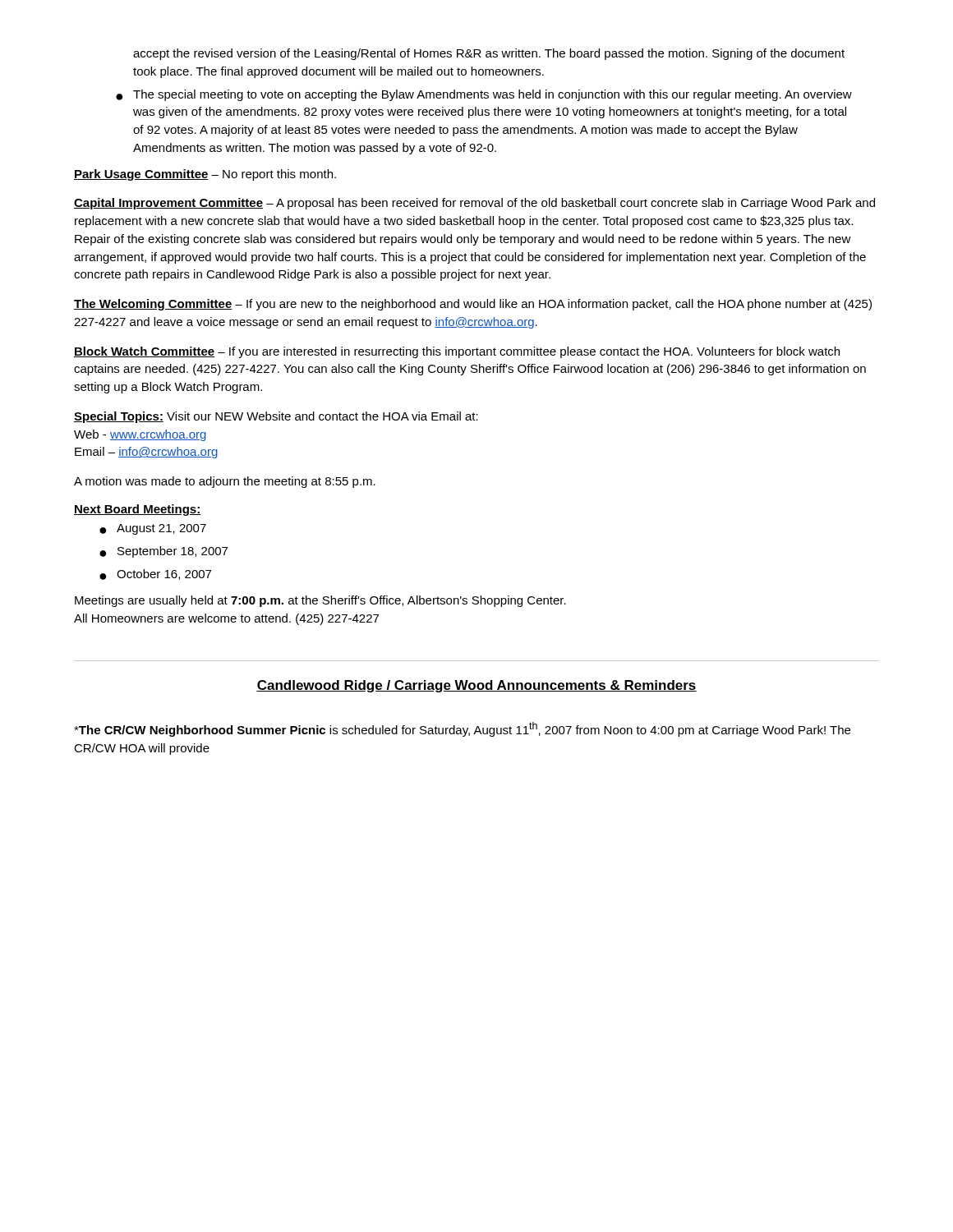Find the block on this page that starts "accept the revised"

pos(489,62)
